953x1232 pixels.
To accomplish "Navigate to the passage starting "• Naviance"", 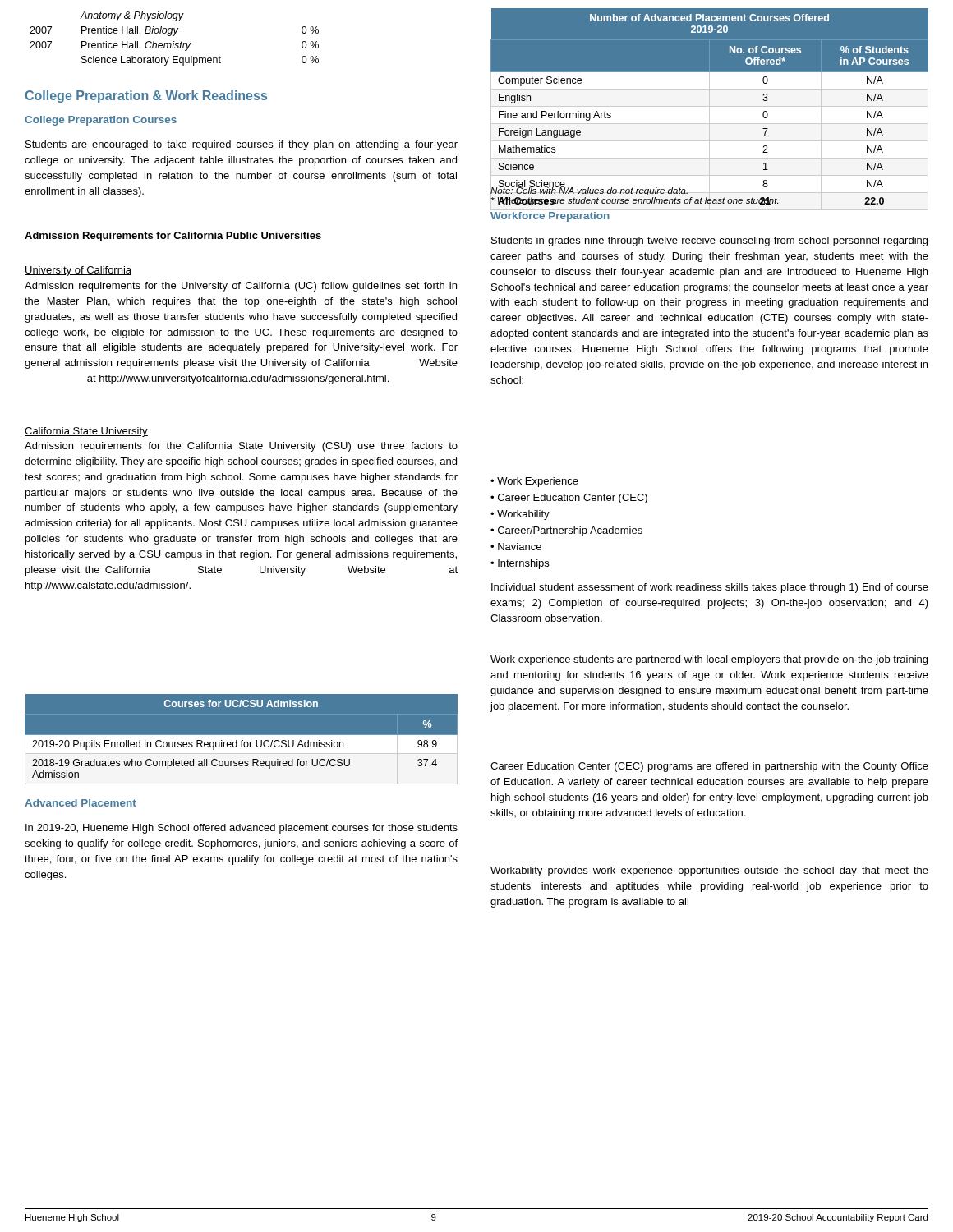I will [516, 547].
